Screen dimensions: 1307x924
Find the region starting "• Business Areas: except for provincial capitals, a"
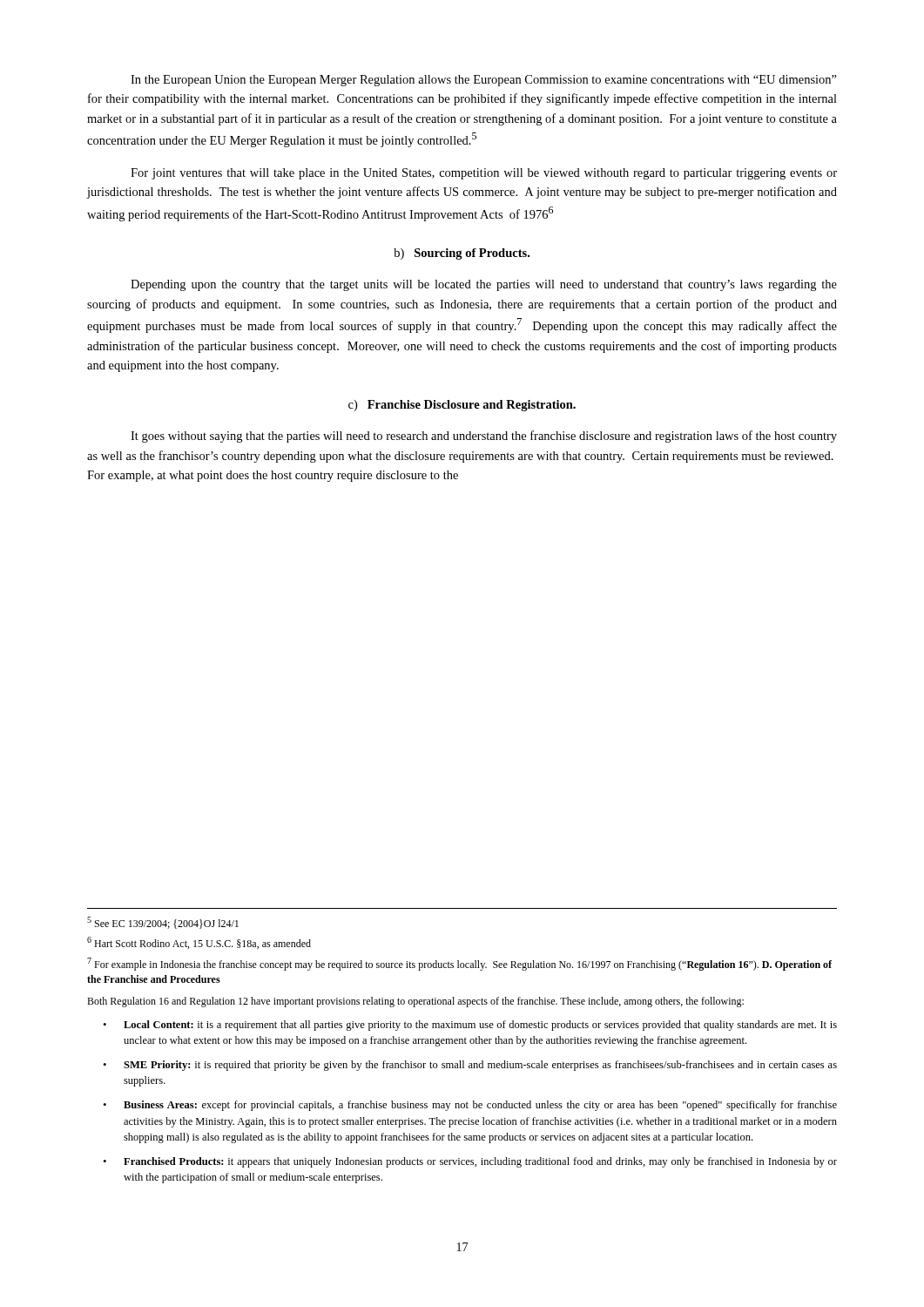(470, 1121)
